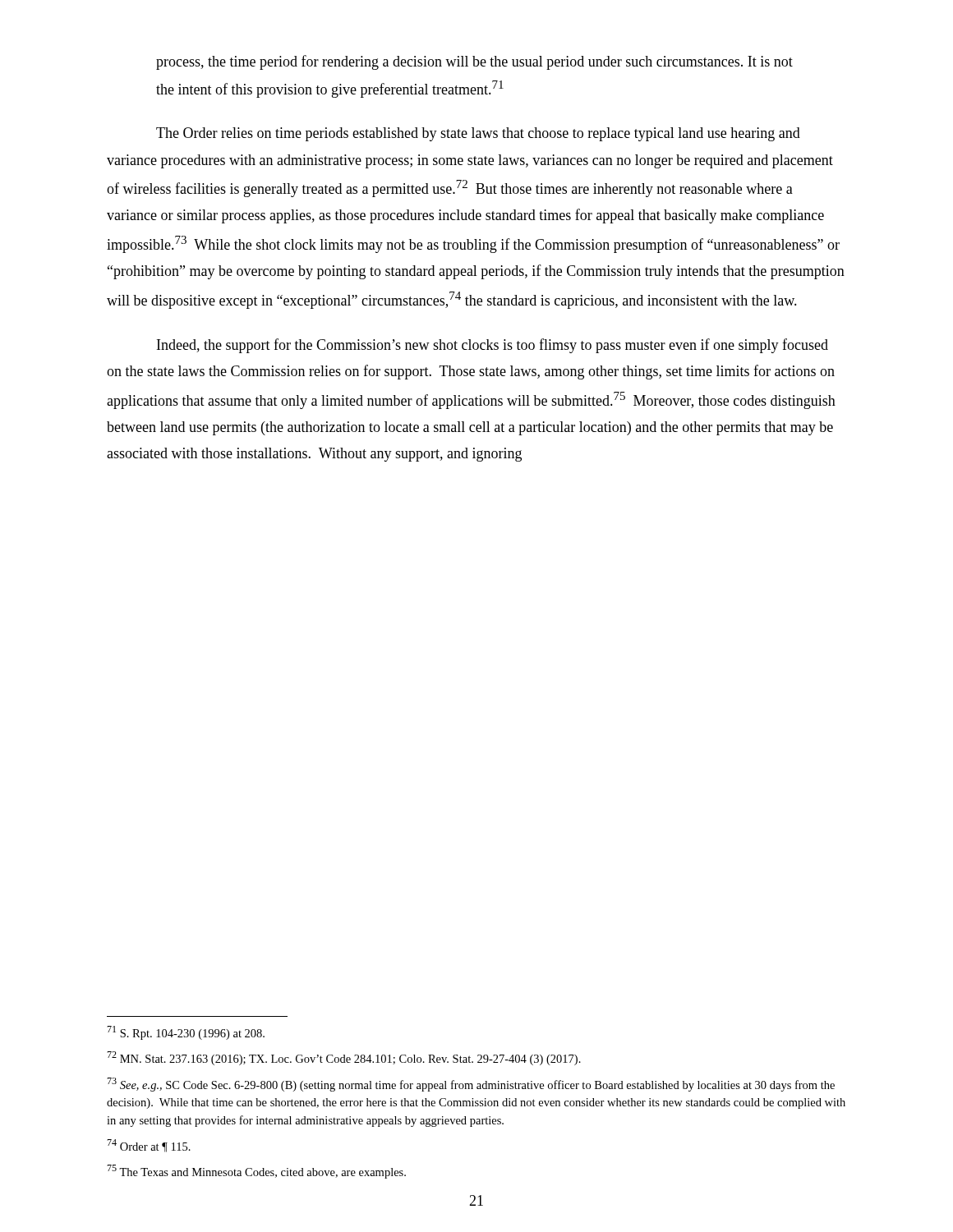Click on the text block starting "The Order relies on time periods"
The width and height of the screenshot is (953, 1232).
pyautogui.click(x=476, y=217)
